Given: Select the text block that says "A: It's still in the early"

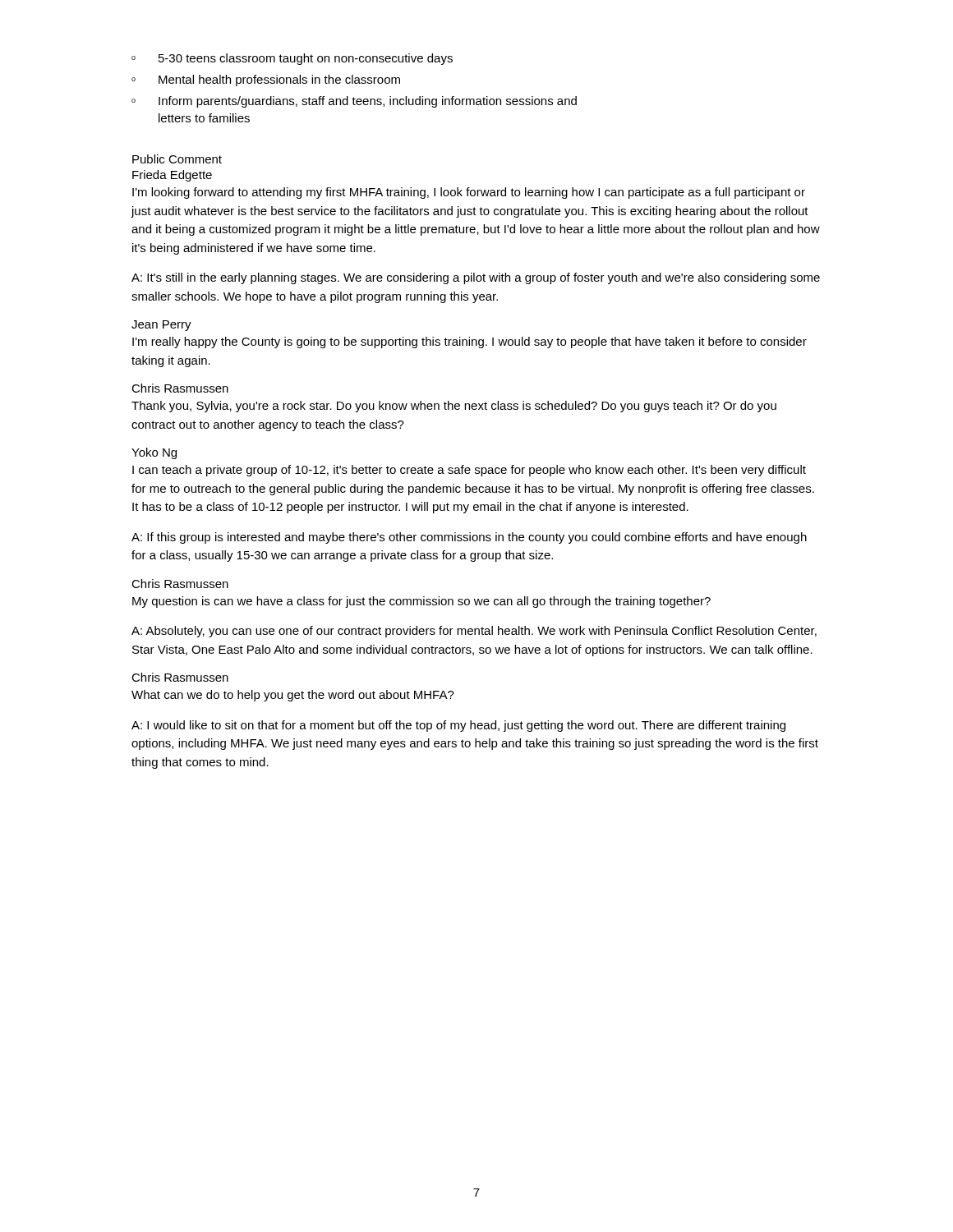Looking at the screenshot, I should 476,286.
